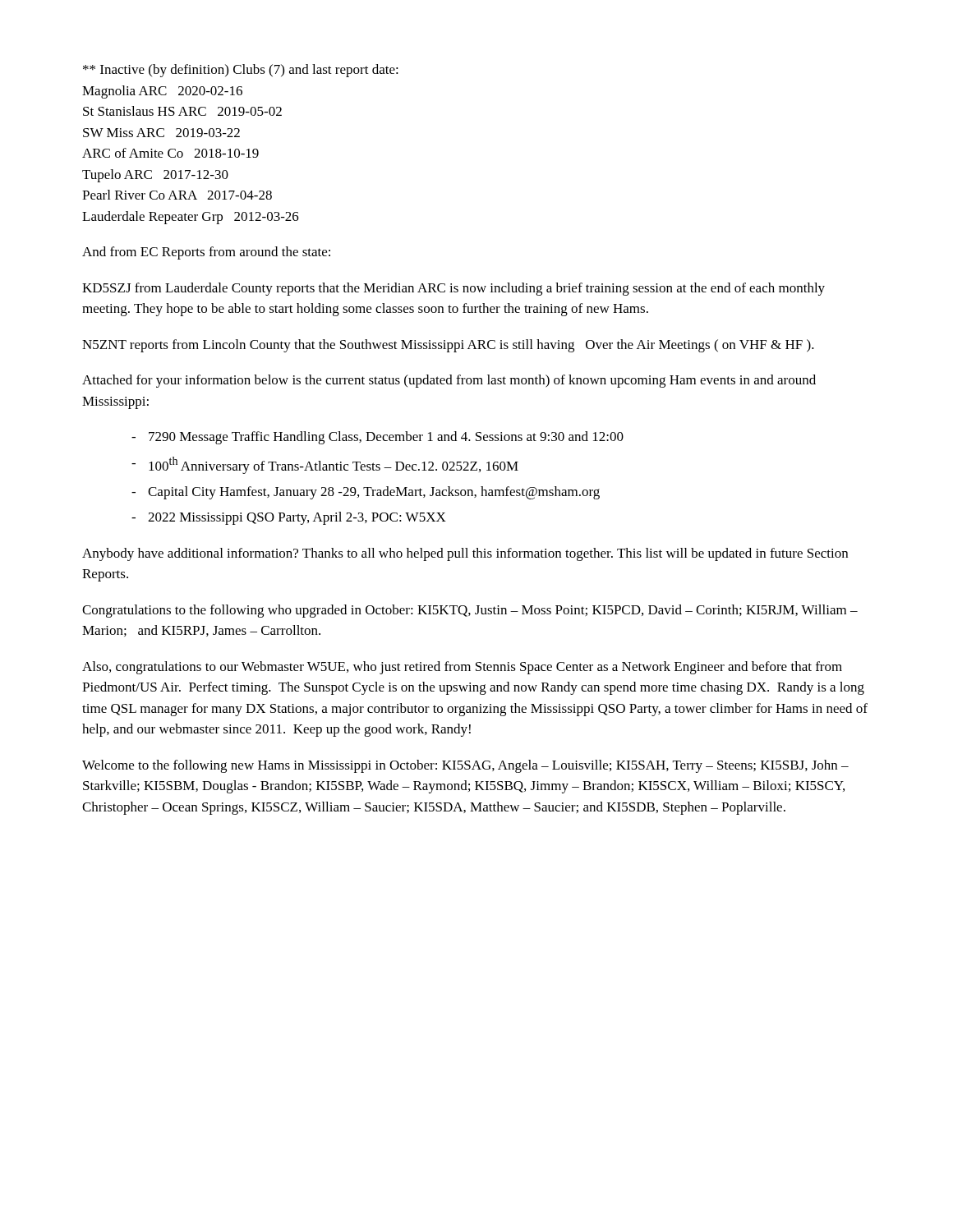This screenshot has width=953, height=1232.
Task: Select the list item that says "Capital City Hamfest, January"
Action: pyautogui.click(x=374, y=491)
